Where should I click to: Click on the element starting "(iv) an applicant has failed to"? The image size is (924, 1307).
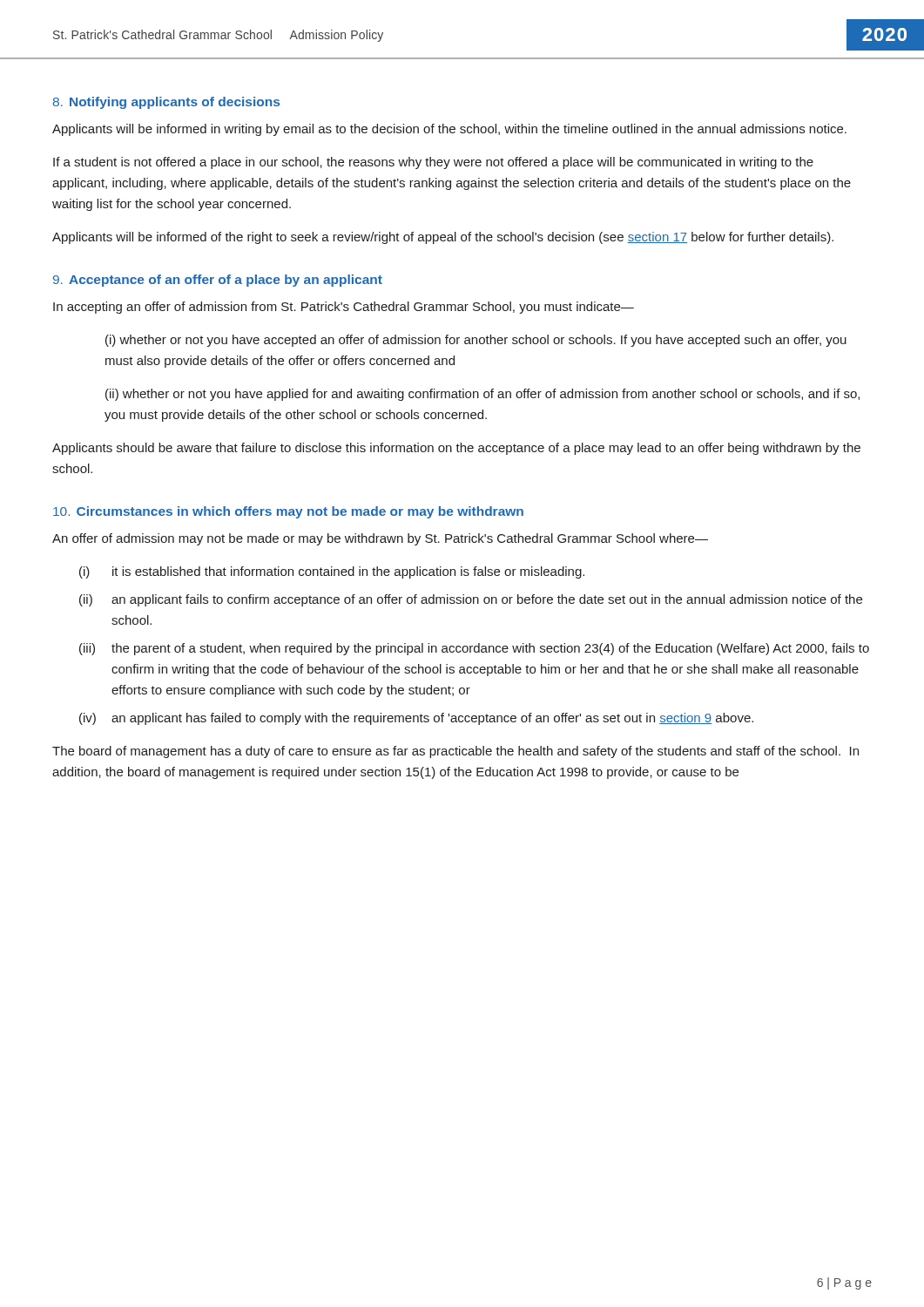coord(475,718)
